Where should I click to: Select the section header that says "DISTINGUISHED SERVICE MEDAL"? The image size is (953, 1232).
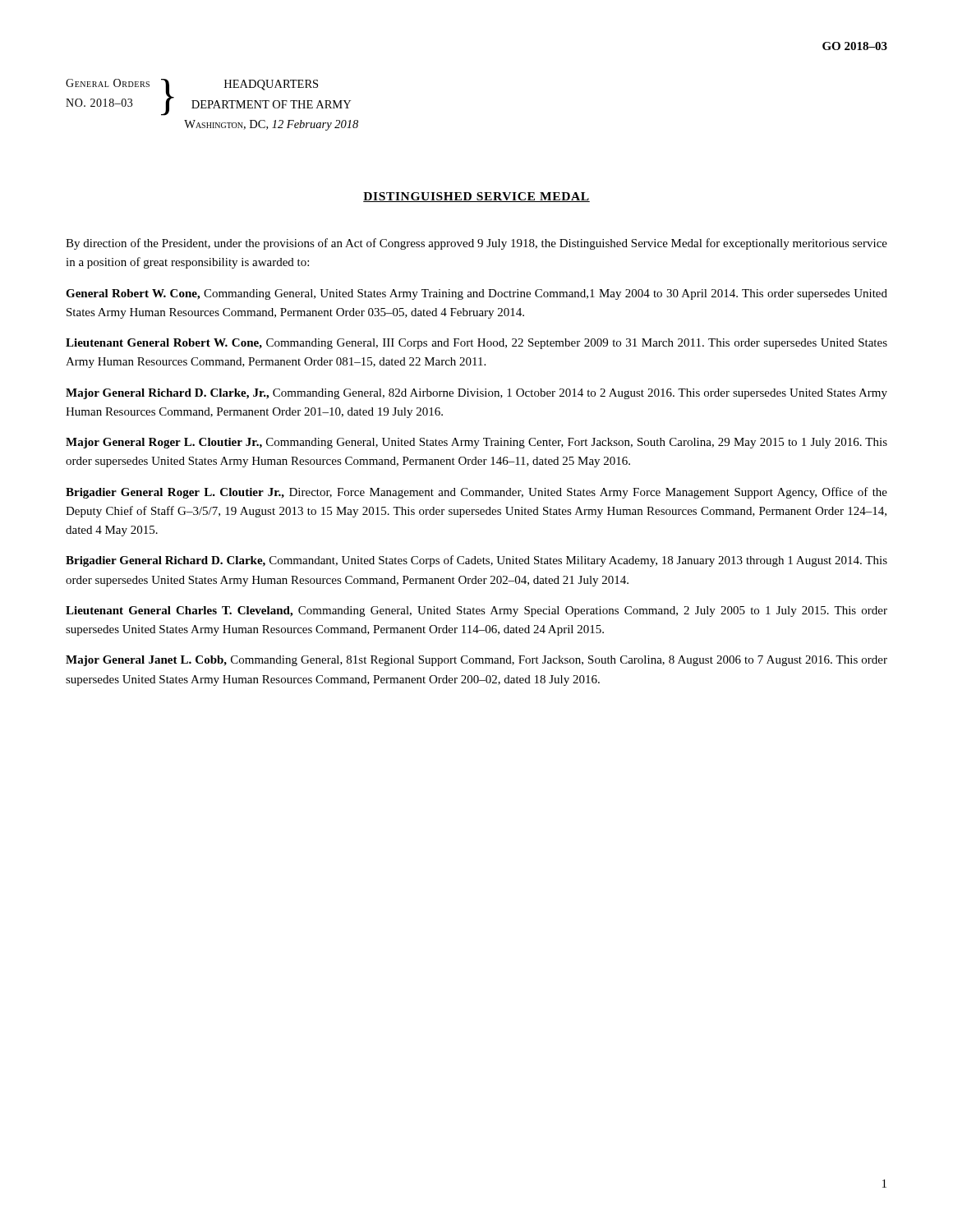(x=476, y=196)
